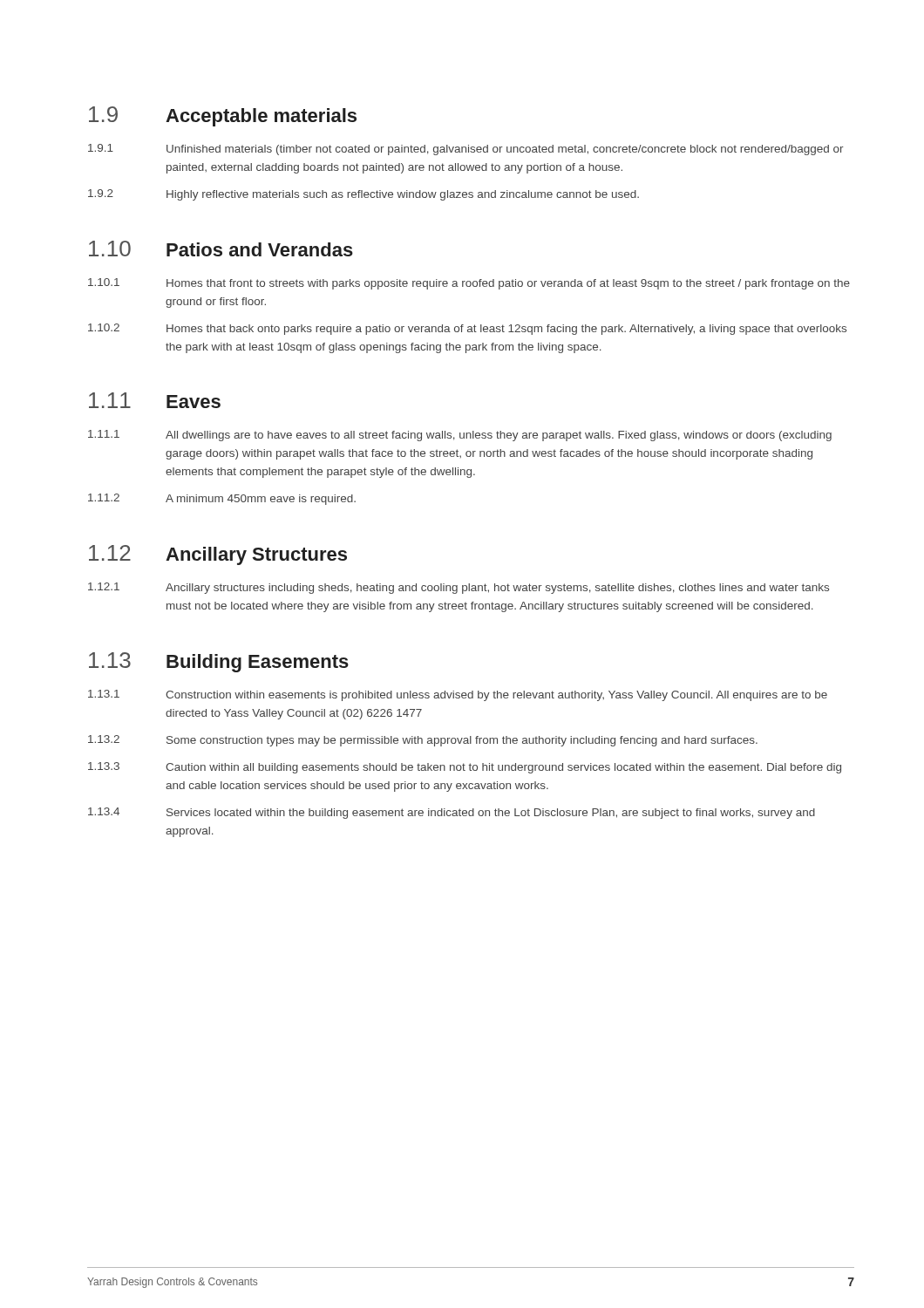924x1308 pixels.
Task: Select the block starting "11.1 All dwellings are to have eaves to"
Action: [x=471, y=454]
